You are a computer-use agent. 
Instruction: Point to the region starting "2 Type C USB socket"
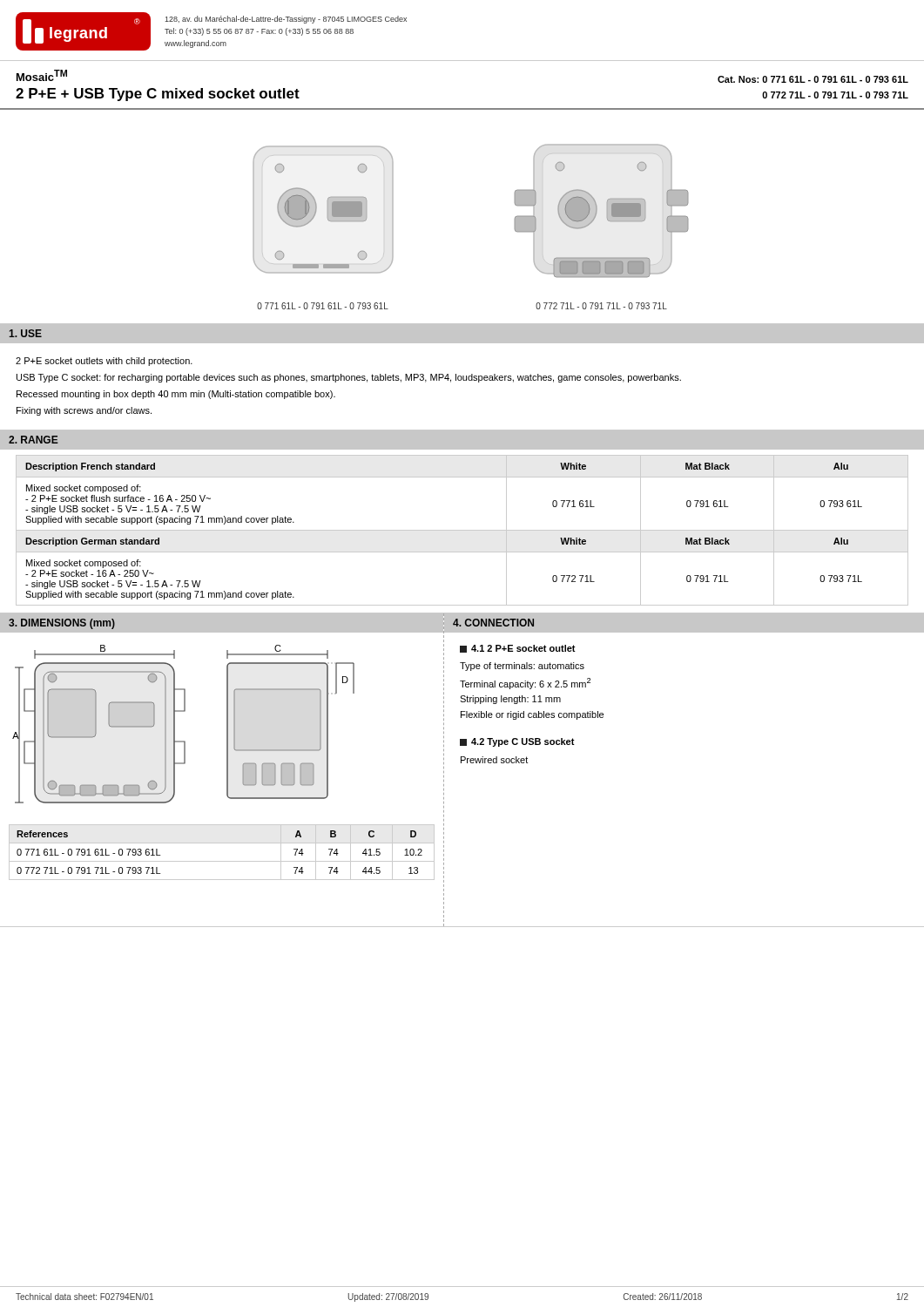pyautogui.click(x=517, y=742)
